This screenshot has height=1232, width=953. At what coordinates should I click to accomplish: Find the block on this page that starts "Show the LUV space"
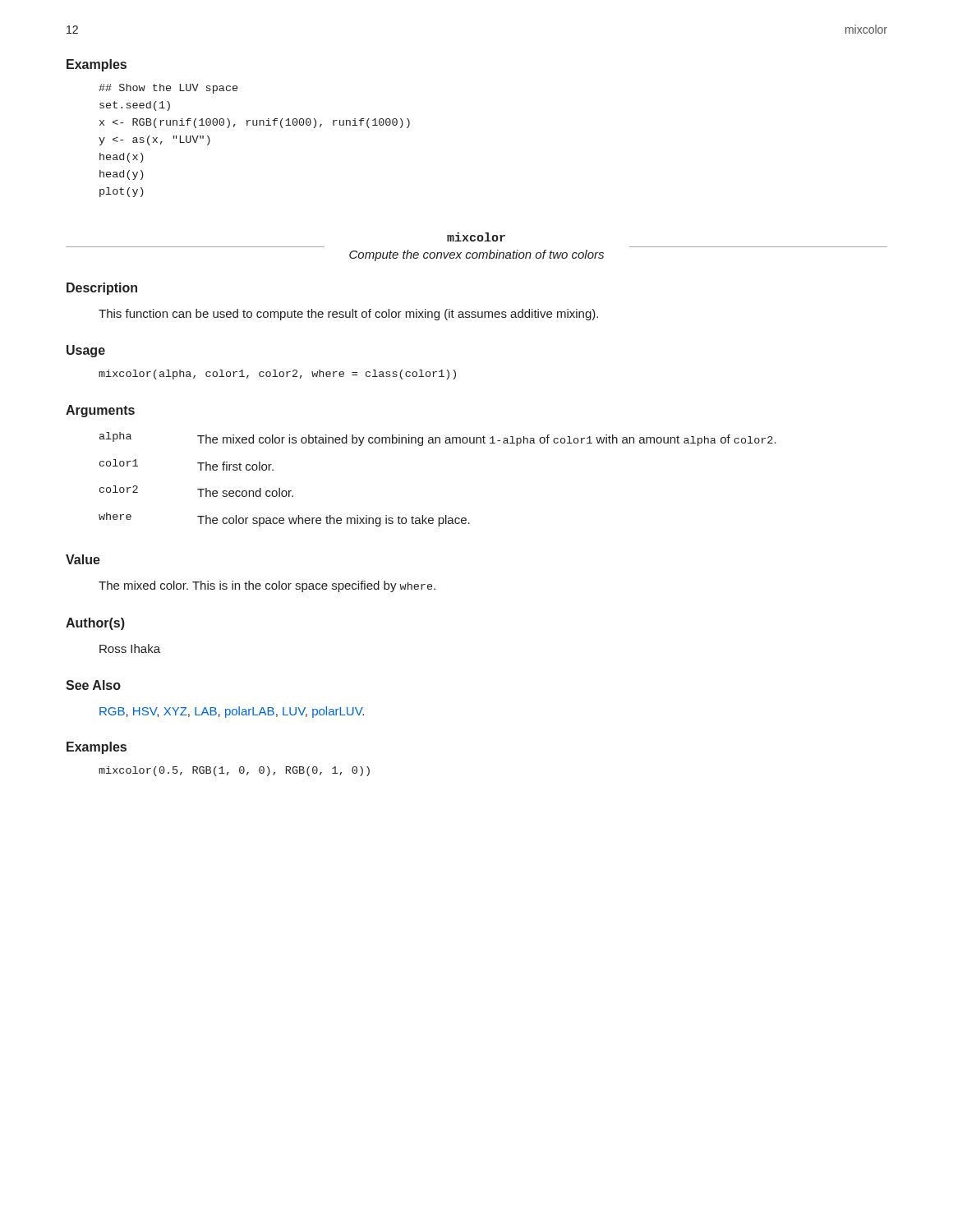coord(168,89)
